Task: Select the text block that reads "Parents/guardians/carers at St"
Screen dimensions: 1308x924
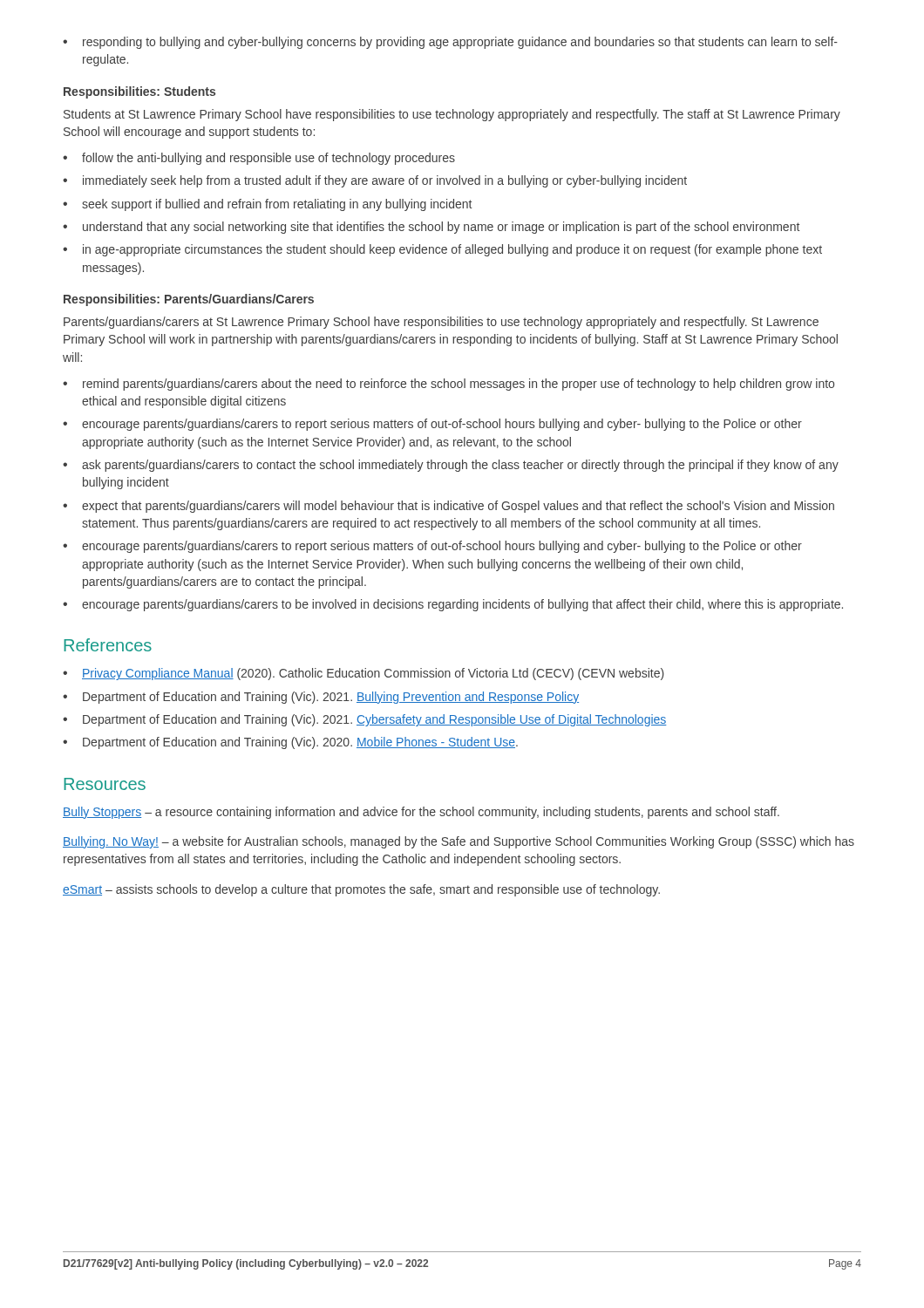Action: (451, 339)
